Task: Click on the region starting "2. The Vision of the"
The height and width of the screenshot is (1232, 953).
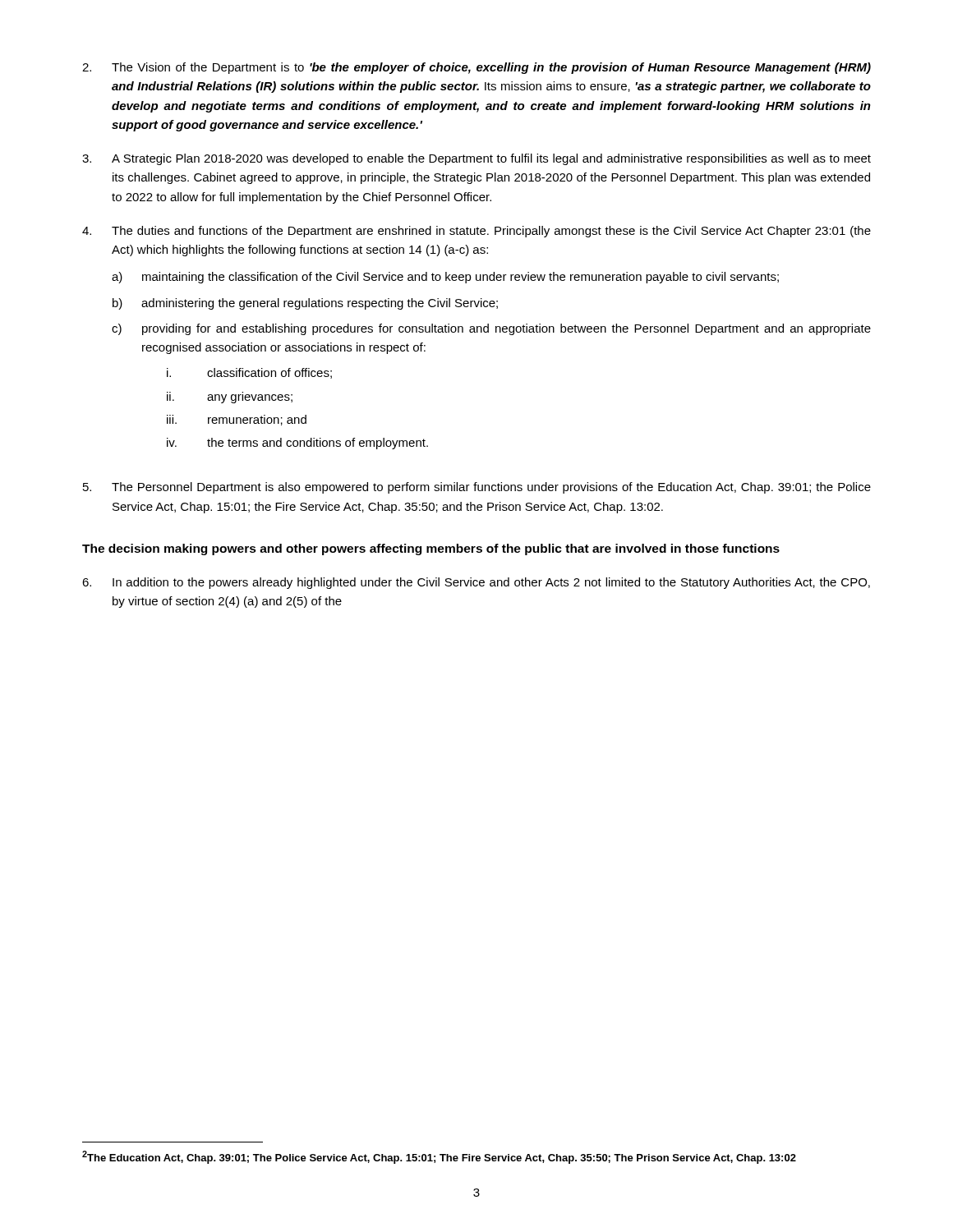Action: coord(476,96)
